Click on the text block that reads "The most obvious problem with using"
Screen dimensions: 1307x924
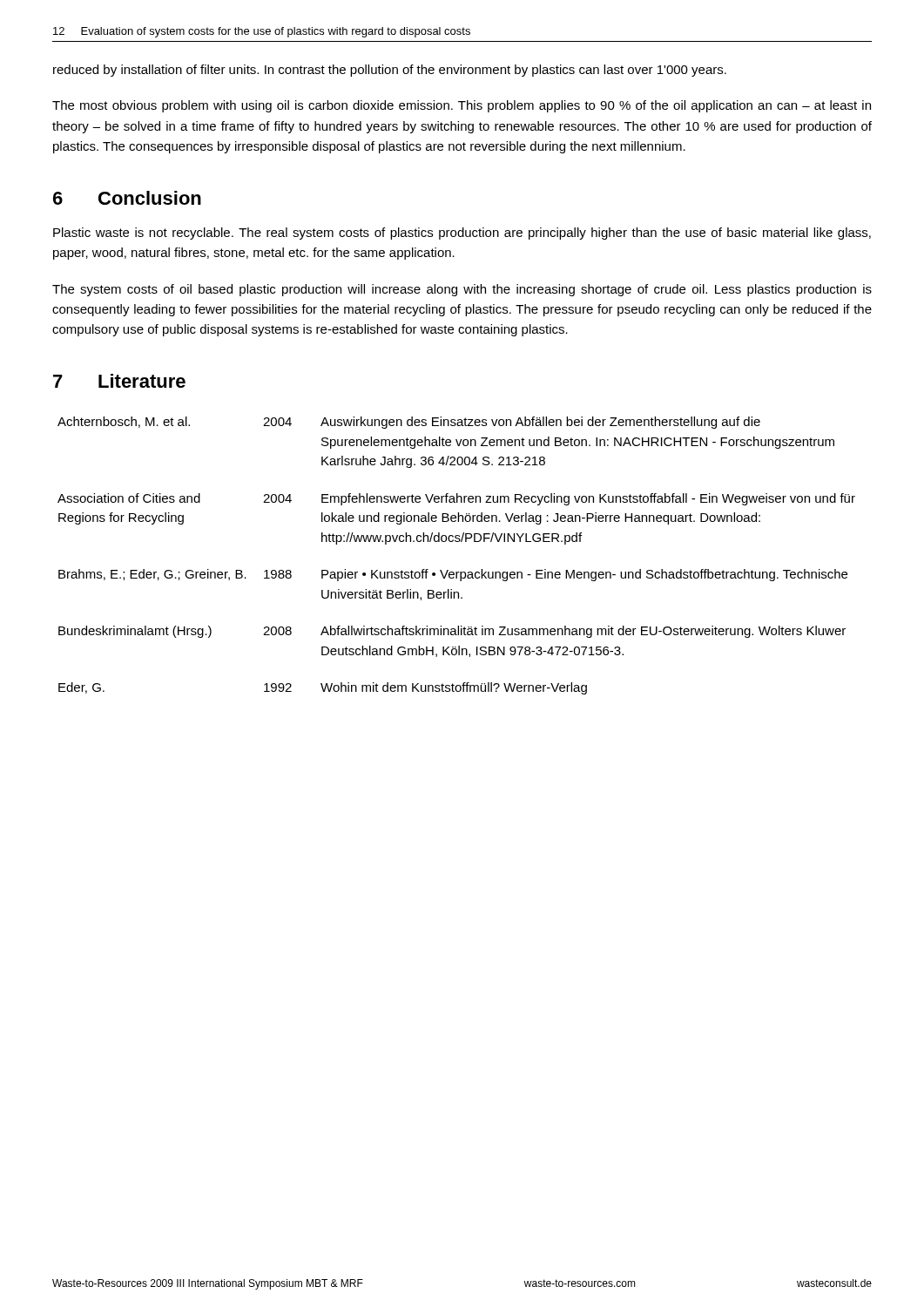pos(462,125)
